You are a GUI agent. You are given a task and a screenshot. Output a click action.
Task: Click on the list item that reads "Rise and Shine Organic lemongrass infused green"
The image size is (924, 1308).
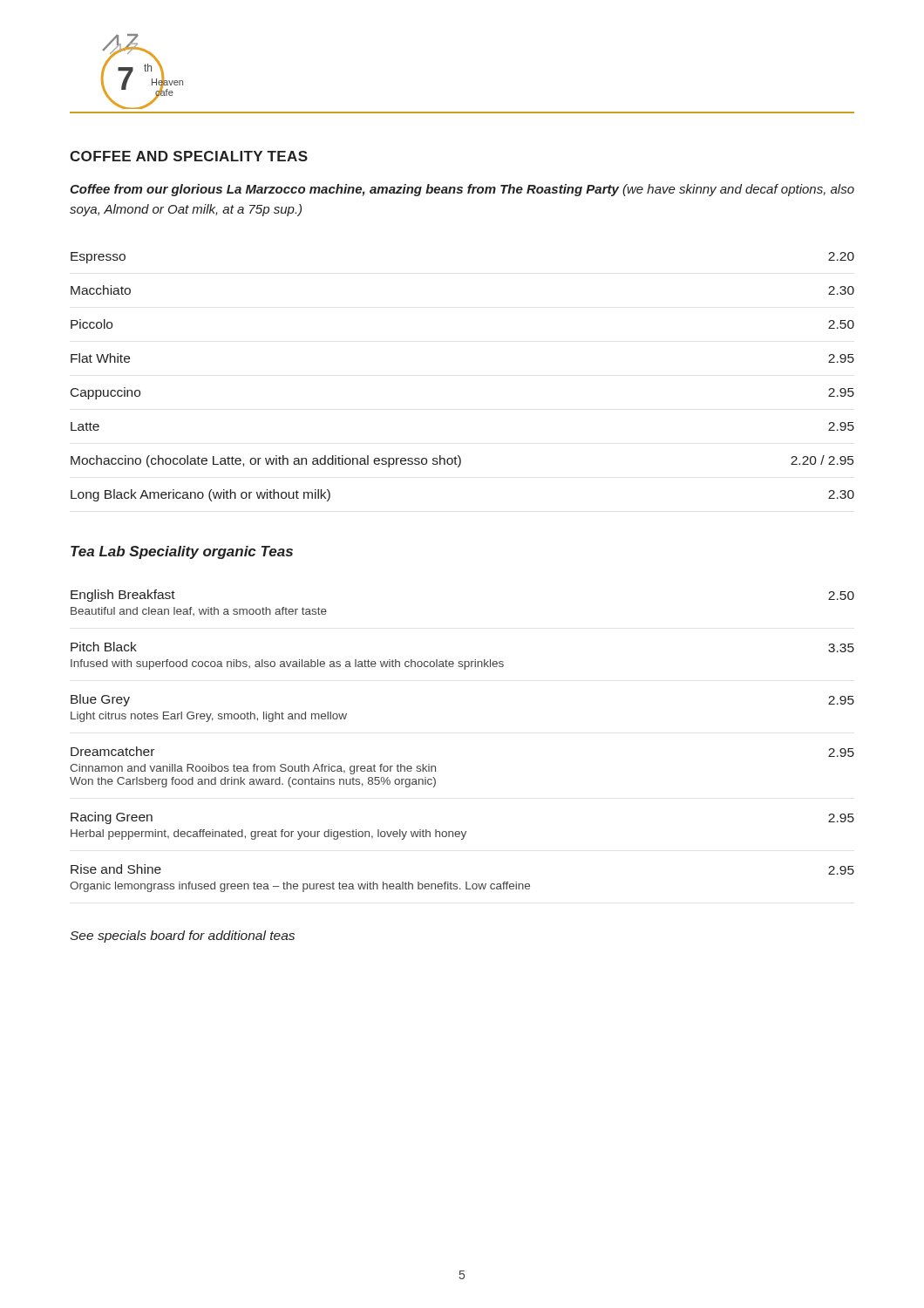click(462, 877)
